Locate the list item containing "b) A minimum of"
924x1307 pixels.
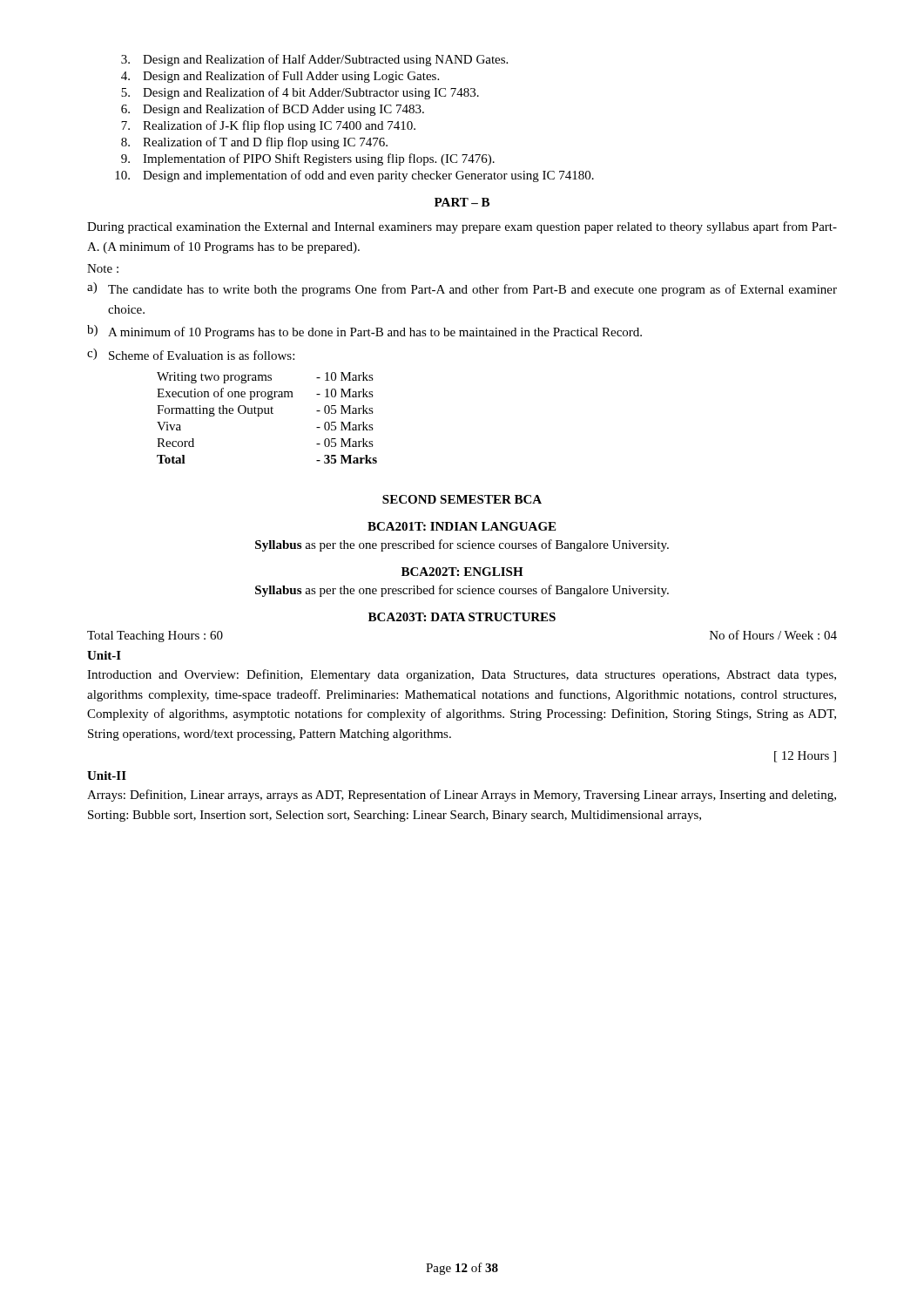coord(462,332)
